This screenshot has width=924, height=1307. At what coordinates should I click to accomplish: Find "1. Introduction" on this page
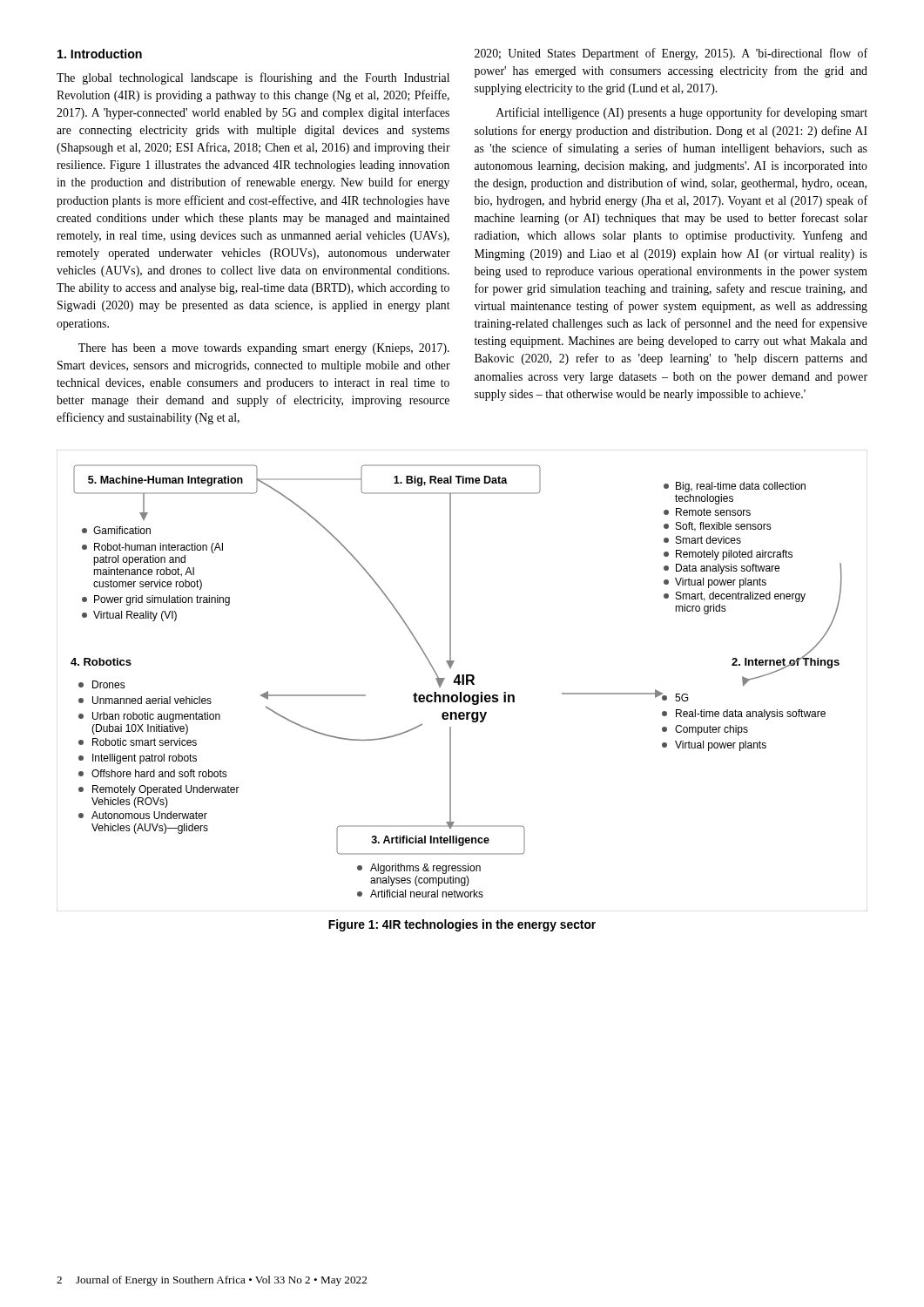(100, 54)
